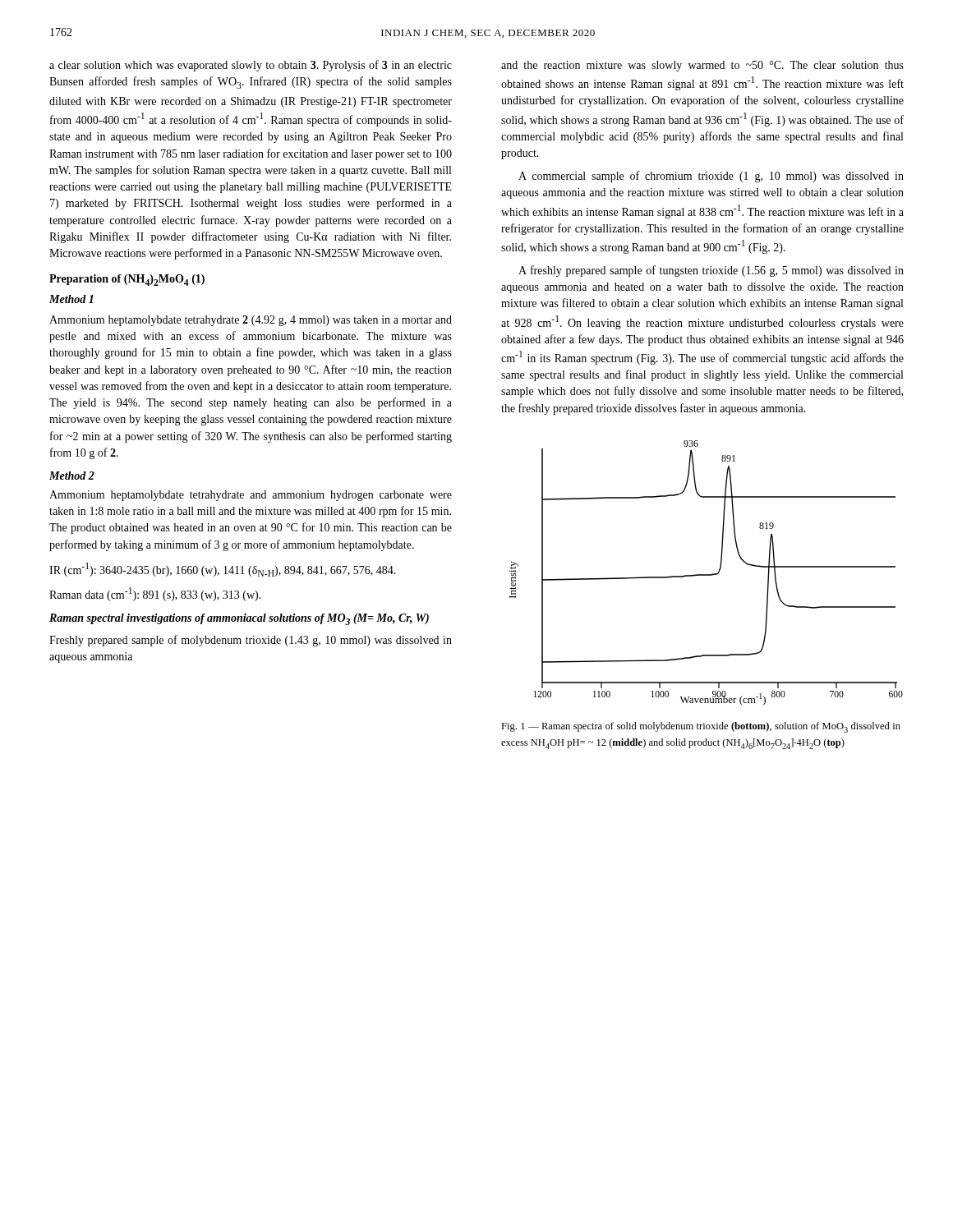Click on the continuous plot

(702, 574)
